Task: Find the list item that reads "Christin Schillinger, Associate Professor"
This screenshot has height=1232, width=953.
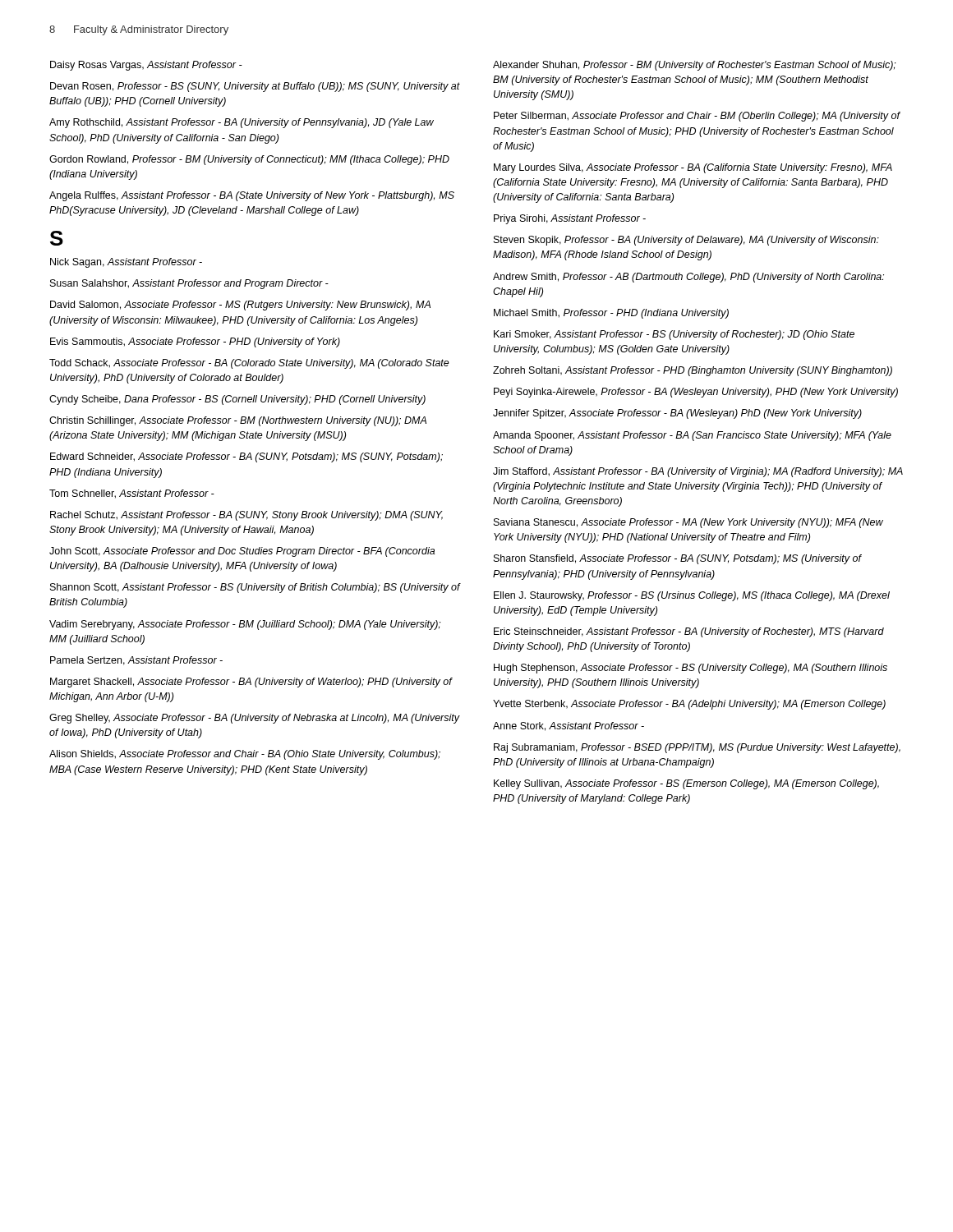Action: 238,428
